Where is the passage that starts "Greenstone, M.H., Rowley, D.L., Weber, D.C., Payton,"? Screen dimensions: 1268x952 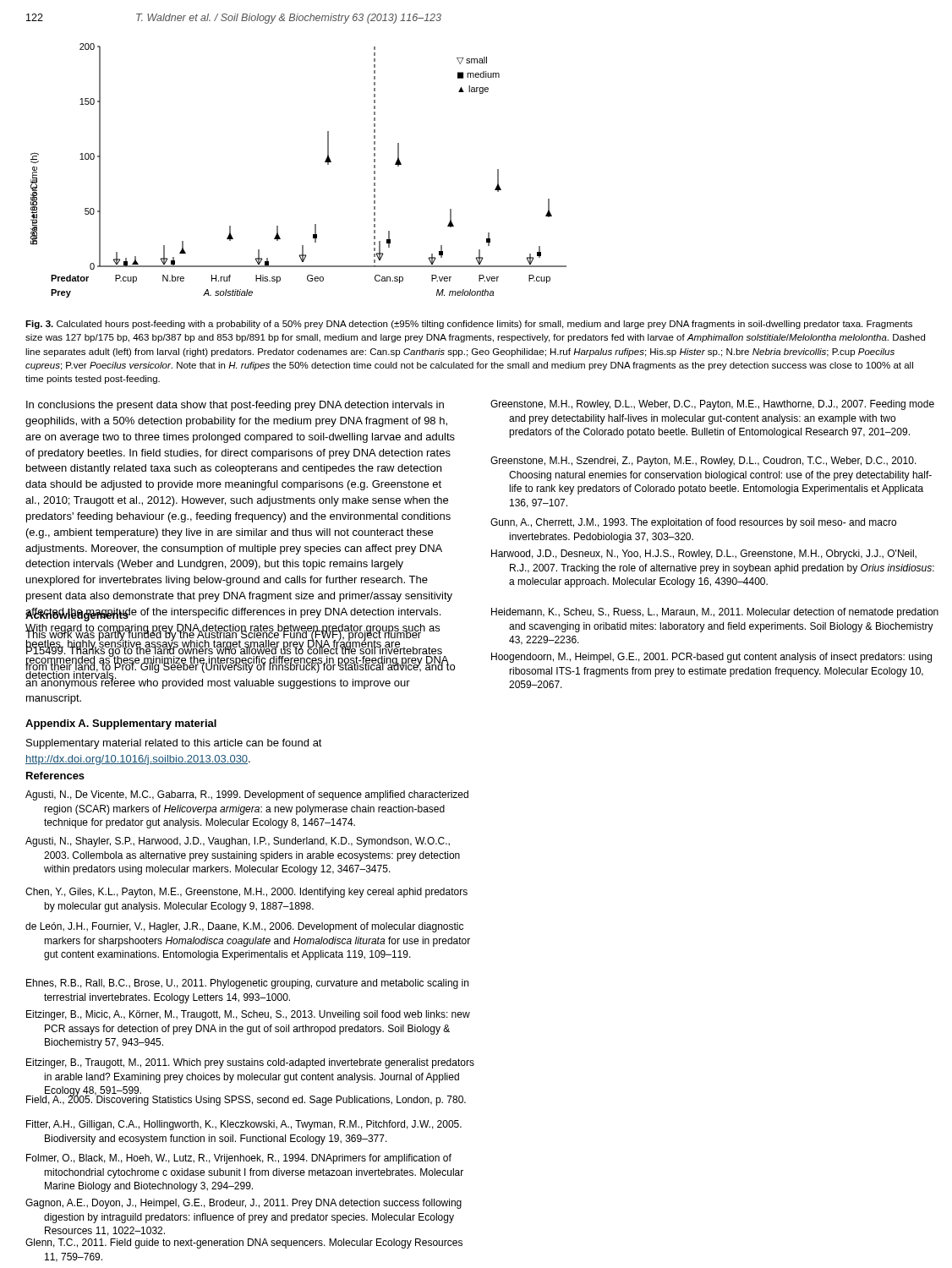click(712, 418)
